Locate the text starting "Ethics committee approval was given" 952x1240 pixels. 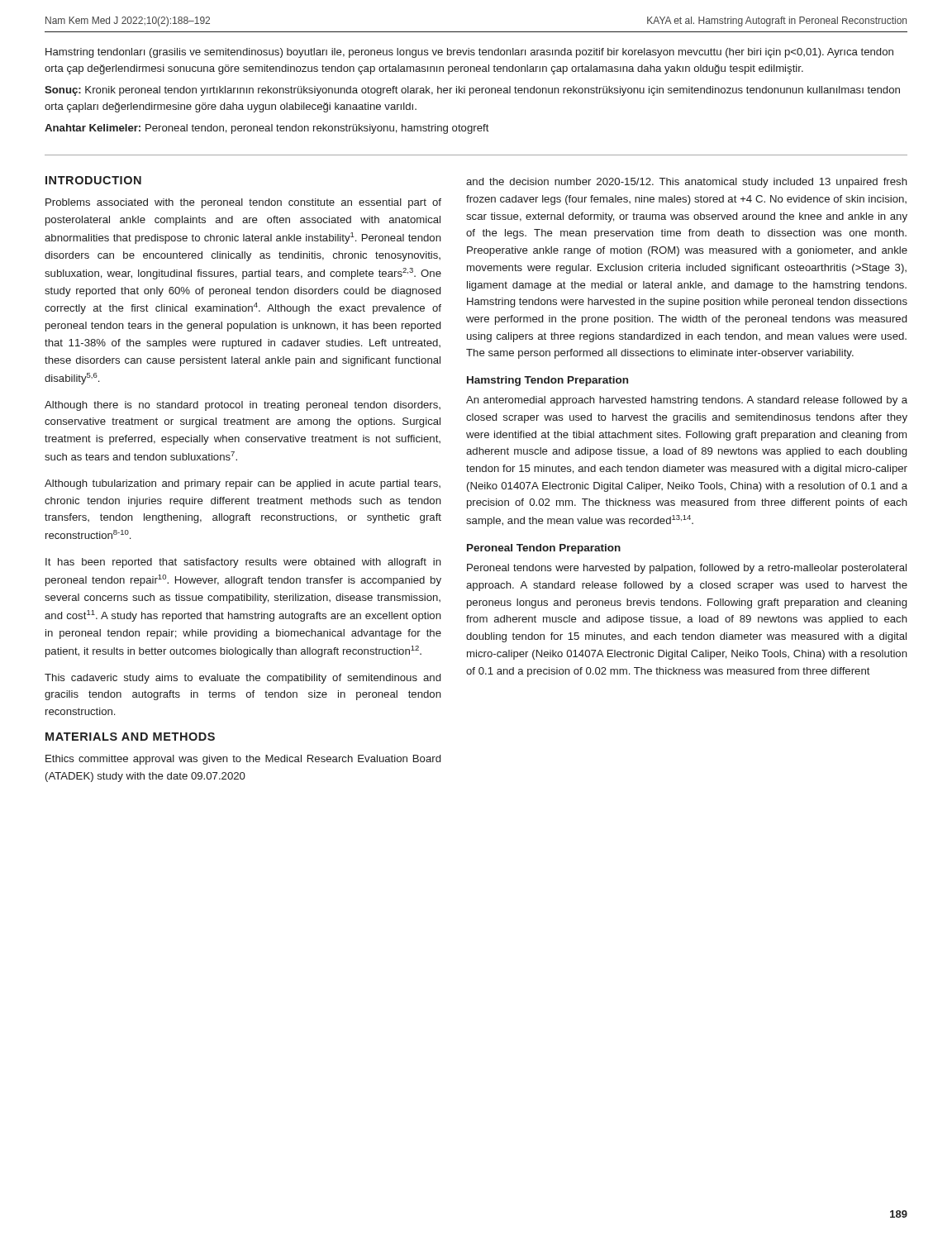tap(243, 767)
